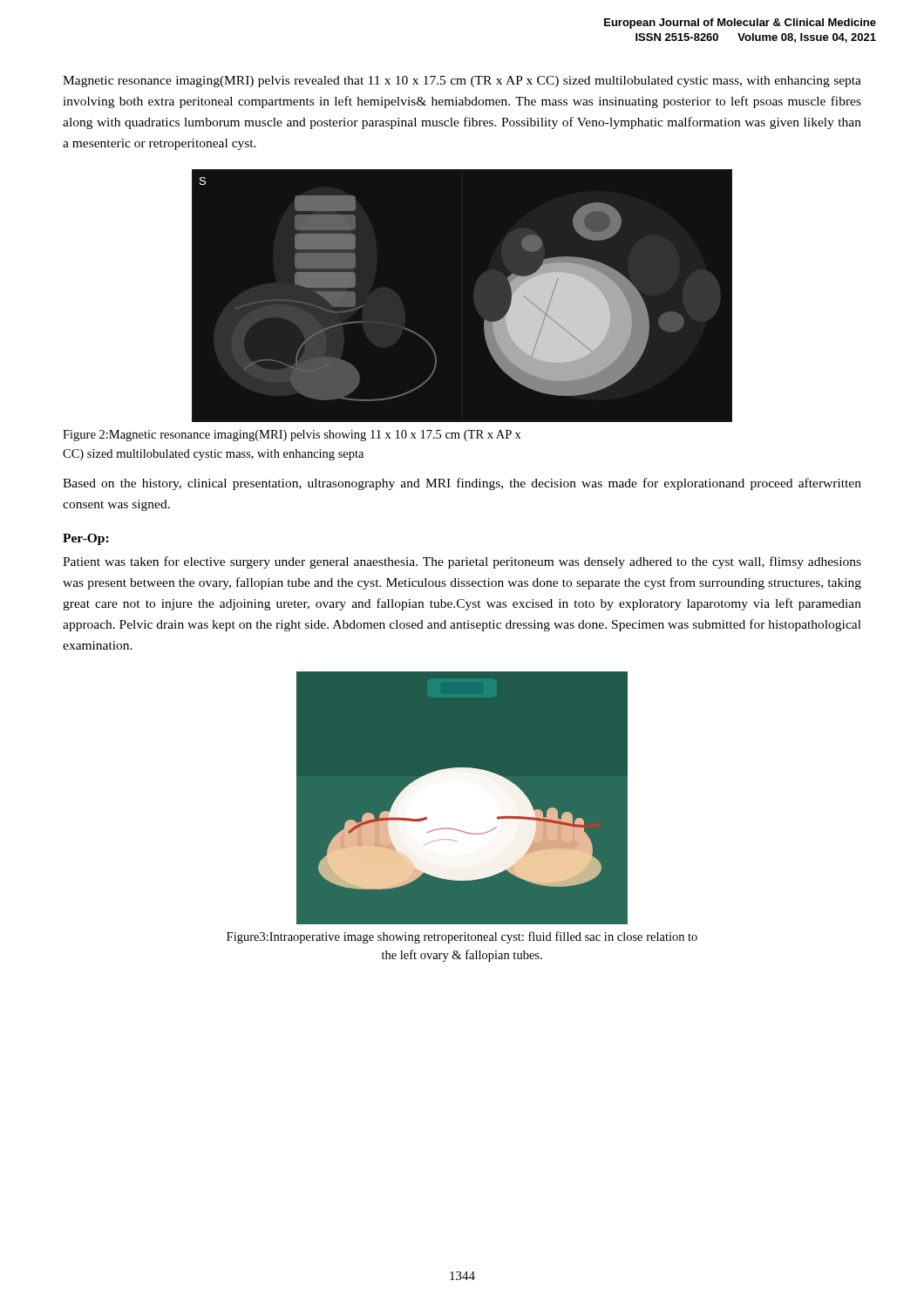Image resolution: width=924 pixels, height=1308 pixels.
Task: Navigate to the text starting "Based on the history,"
Action: 462,493
